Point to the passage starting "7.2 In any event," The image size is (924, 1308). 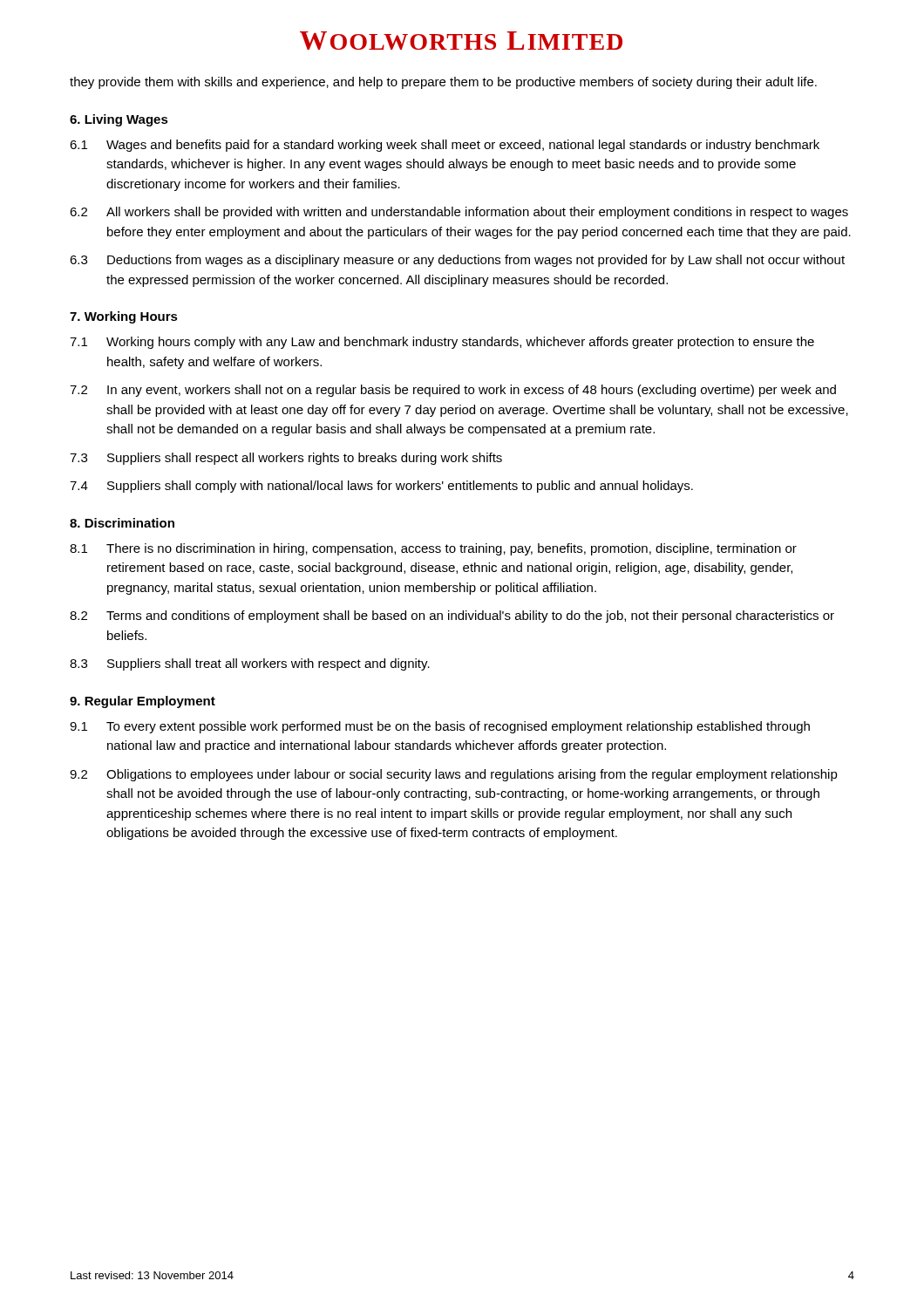coord(462,410)
